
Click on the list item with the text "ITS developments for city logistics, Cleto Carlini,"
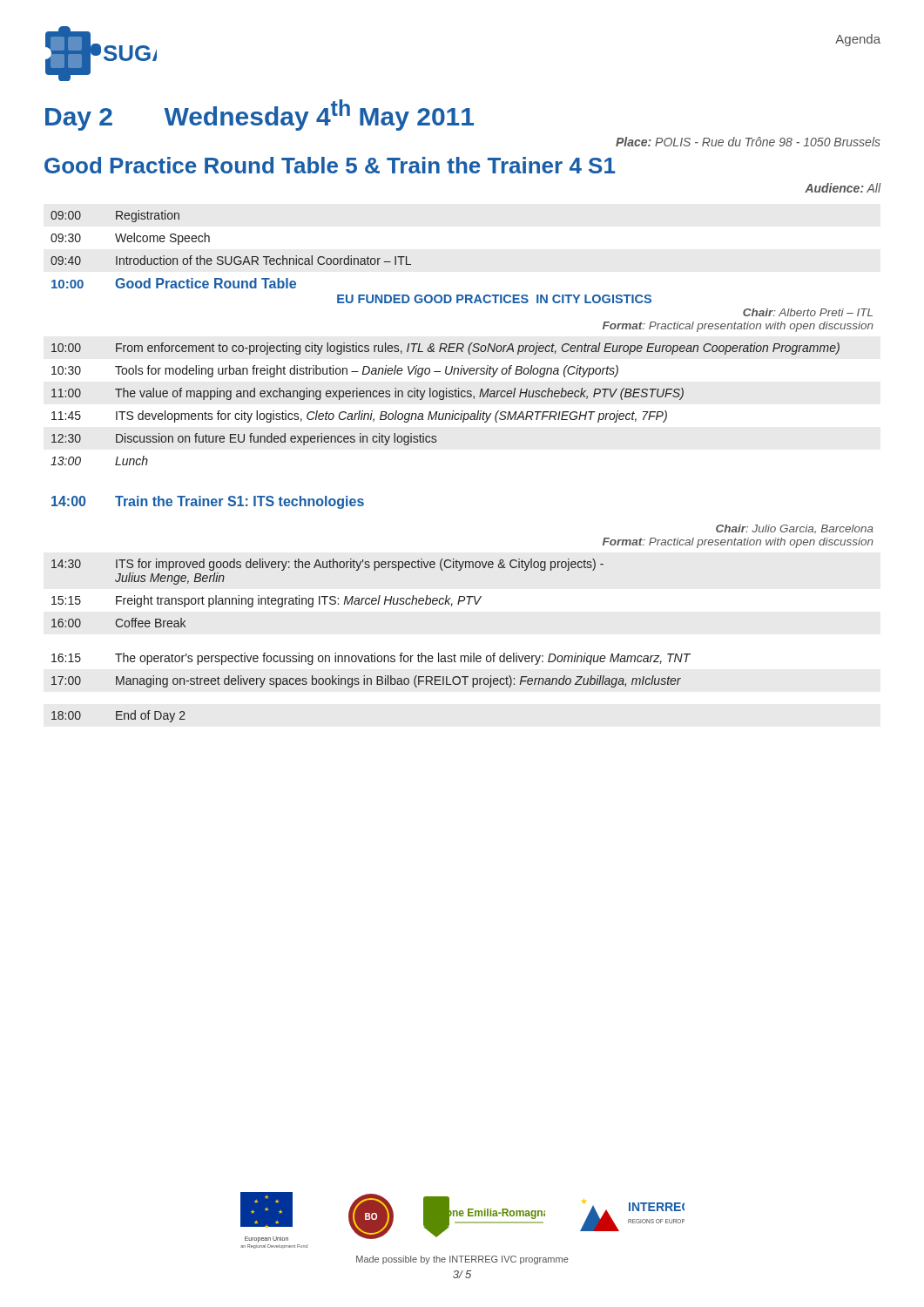click(x=391, y=416)
